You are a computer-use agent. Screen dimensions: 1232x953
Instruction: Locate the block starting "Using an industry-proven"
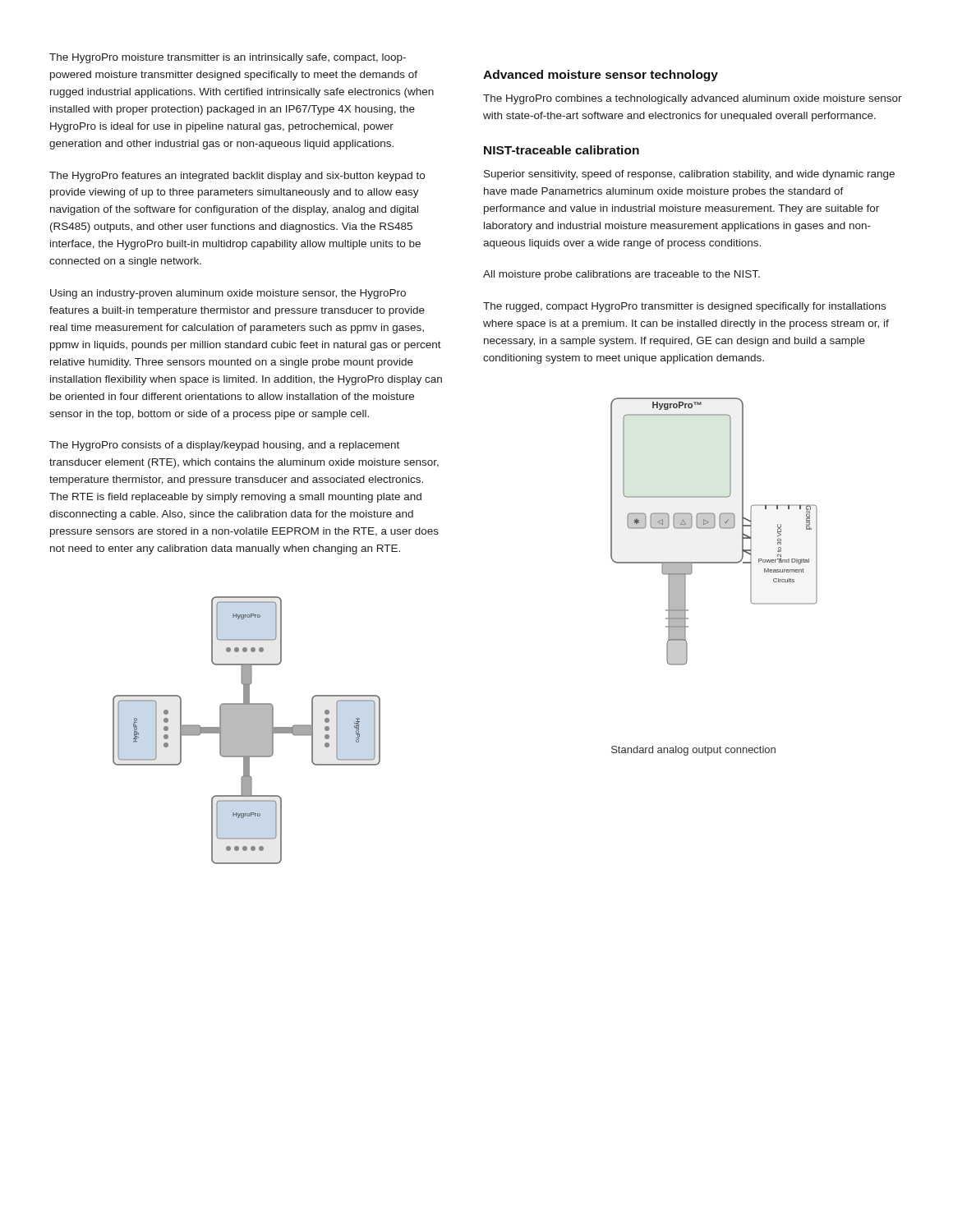[x=246, y=354]
